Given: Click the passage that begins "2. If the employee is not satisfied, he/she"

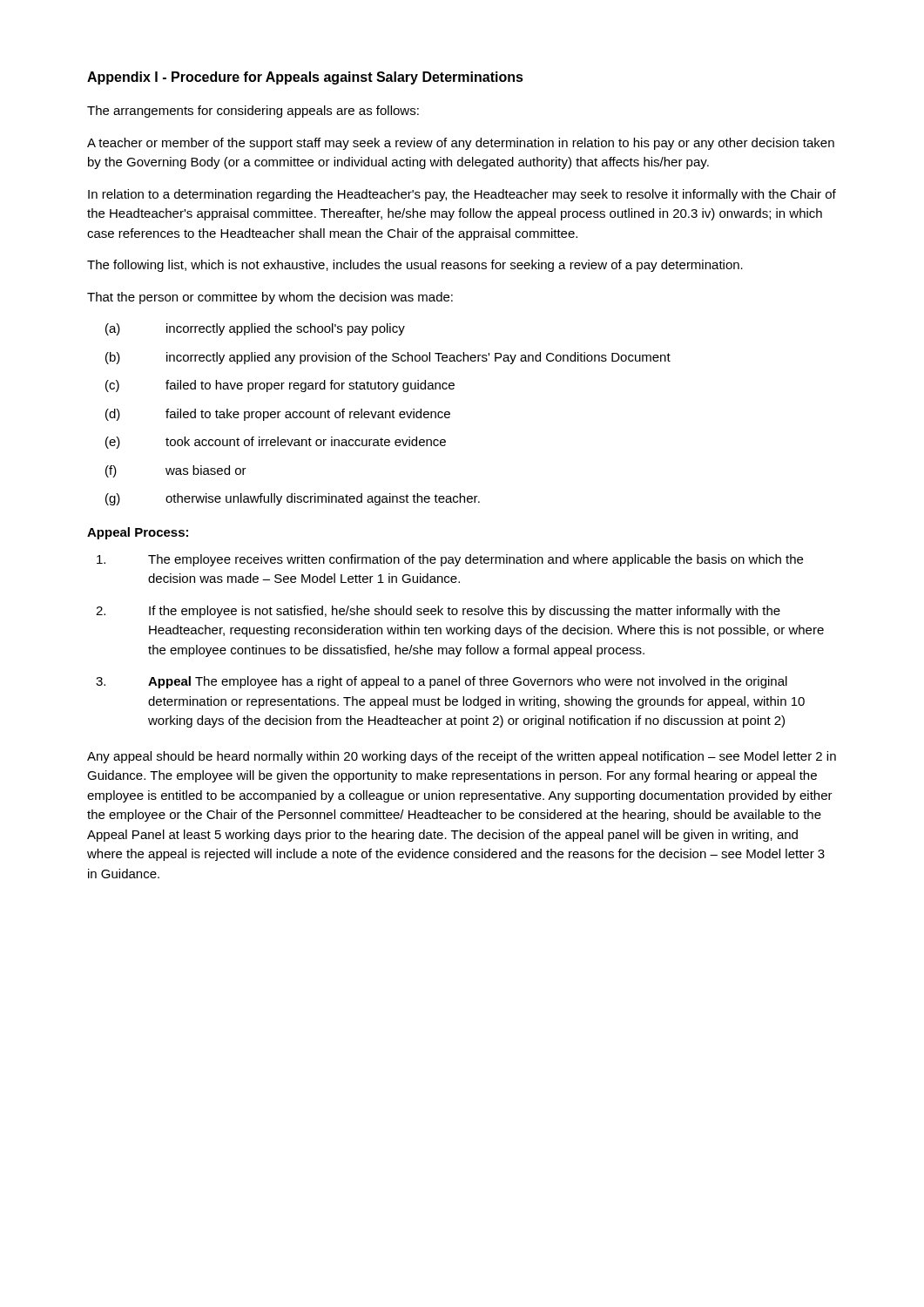Looking at the screenshot, I should pyautogui.click(x=462, y=630).
